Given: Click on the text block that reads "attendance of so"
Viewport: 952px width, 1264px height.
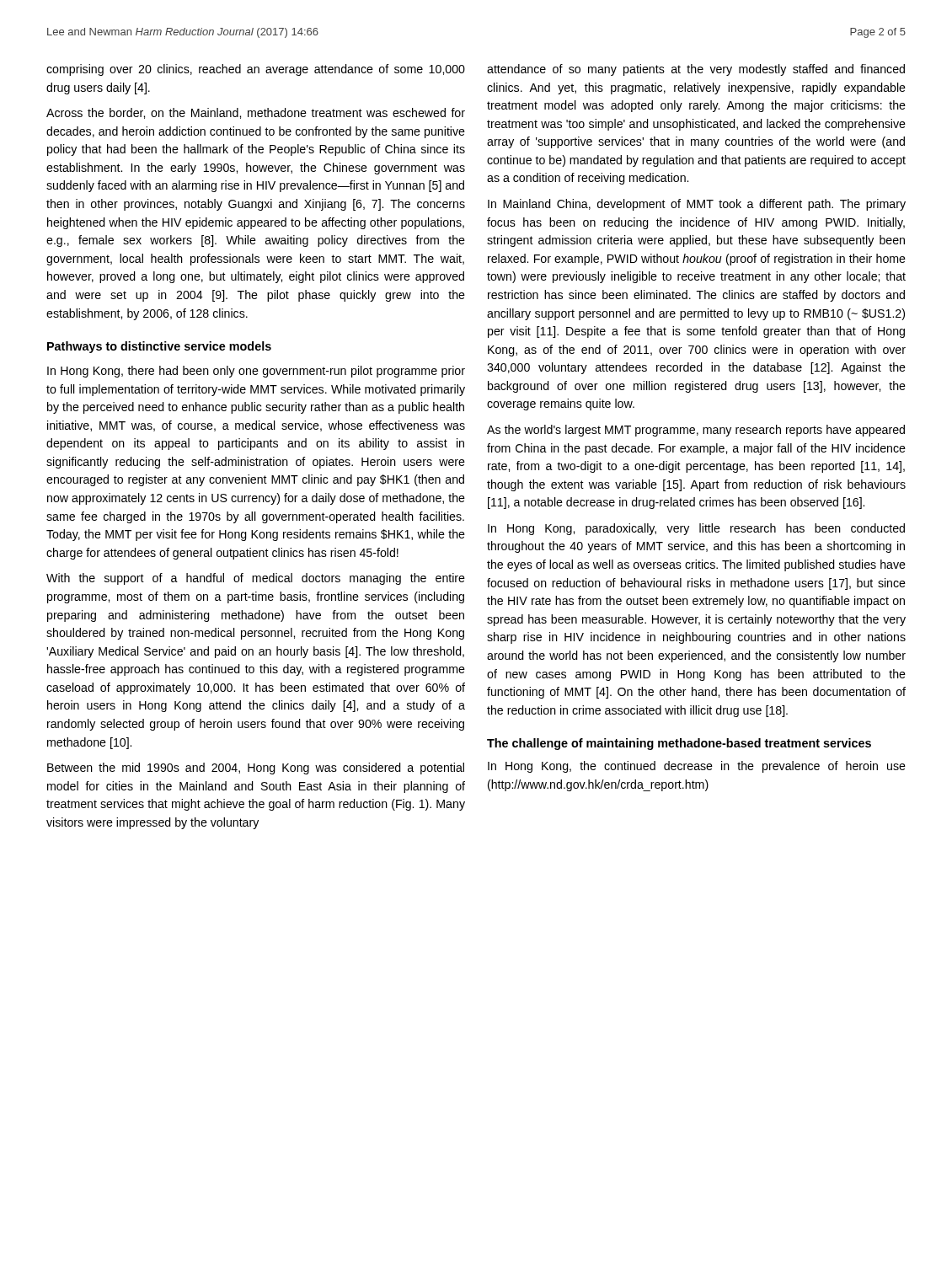Looking at the screenshot, I should coord(696,124).
